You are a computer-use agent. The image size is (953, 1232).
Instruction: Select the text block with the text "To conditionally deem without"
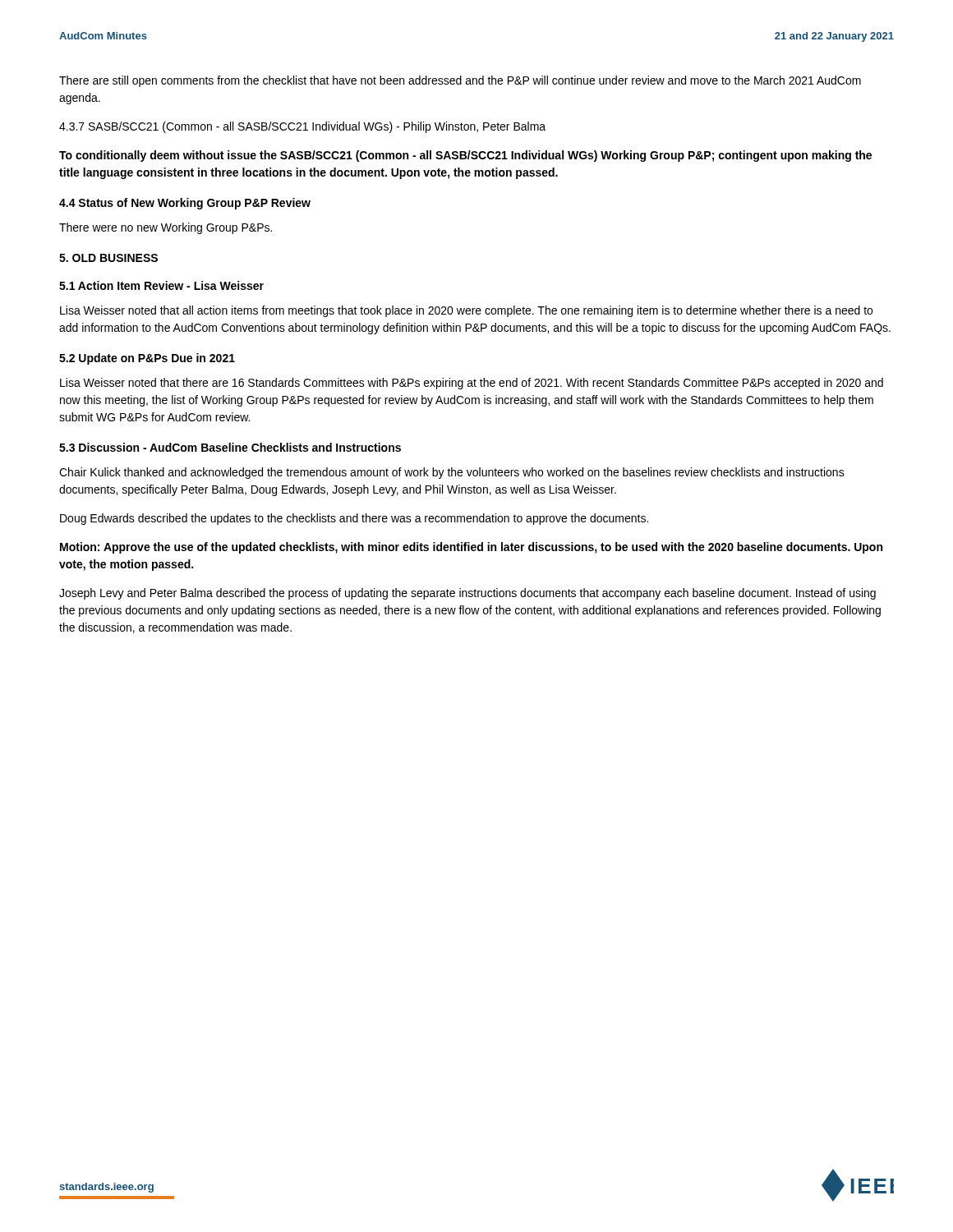(x=466, y=164)
